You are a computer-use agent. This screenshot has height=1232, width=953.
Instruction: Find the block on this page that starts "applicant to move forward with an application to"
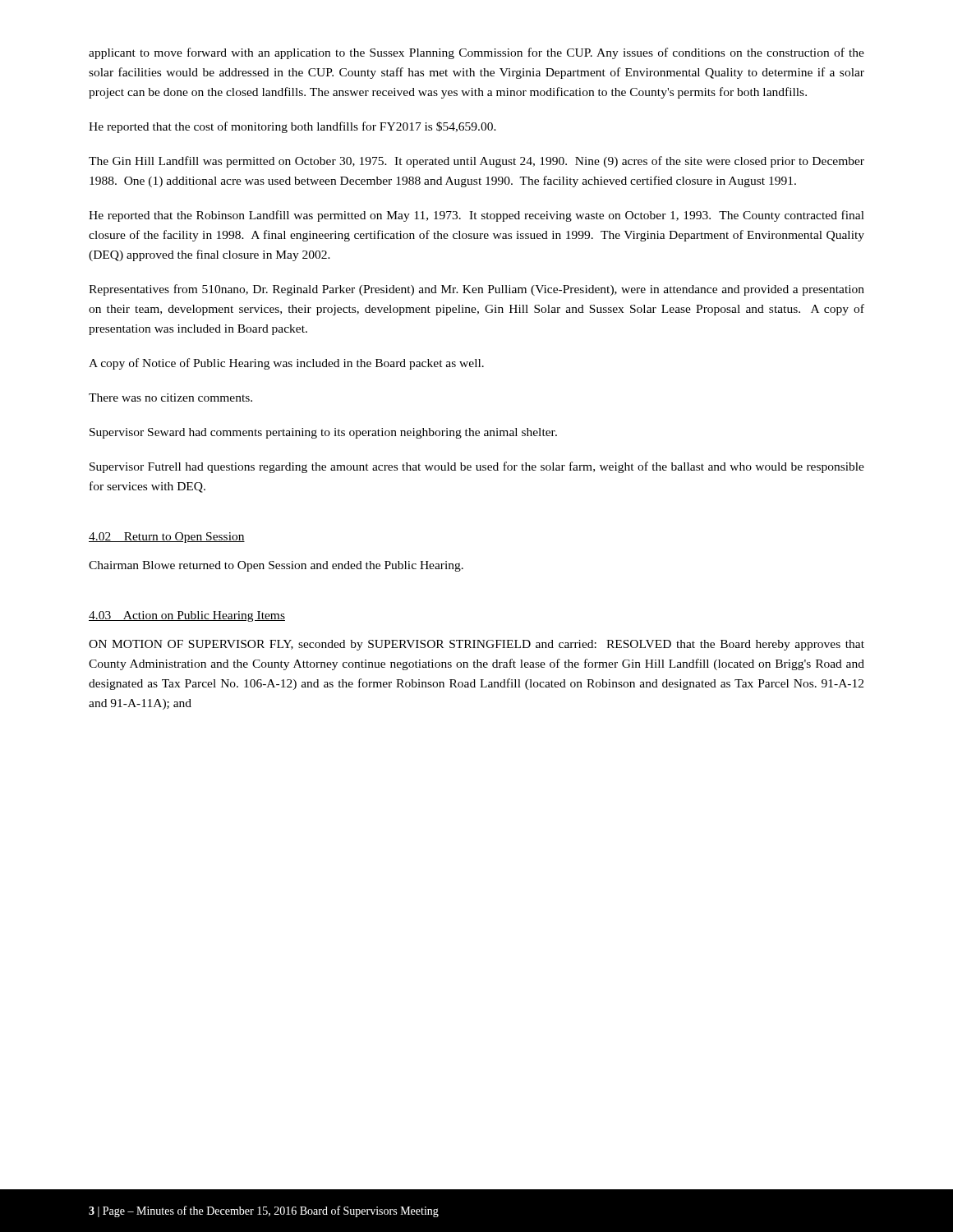[476, 72]
